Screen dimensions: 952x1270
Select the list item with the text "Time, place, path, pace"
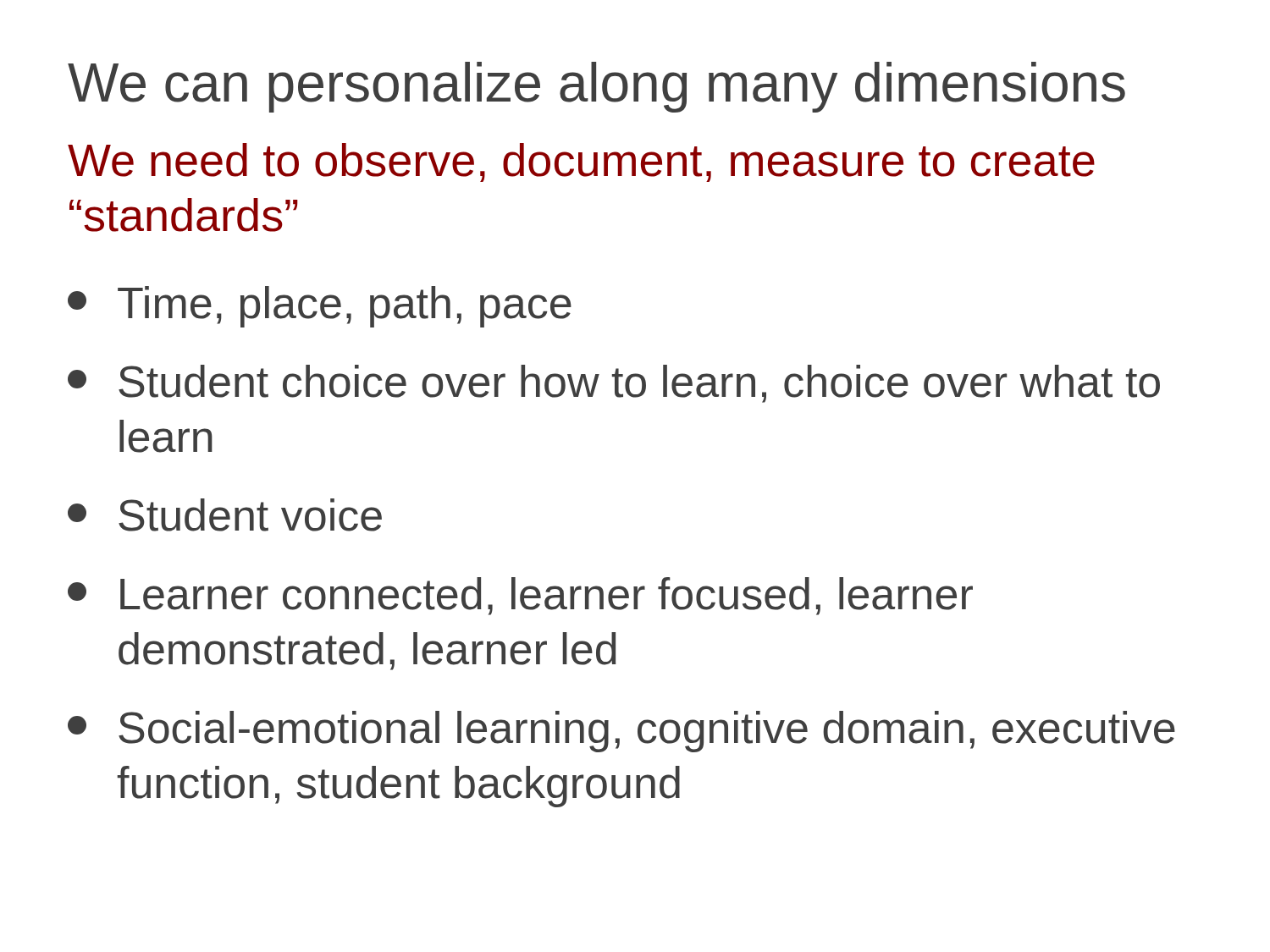point(320,307)
